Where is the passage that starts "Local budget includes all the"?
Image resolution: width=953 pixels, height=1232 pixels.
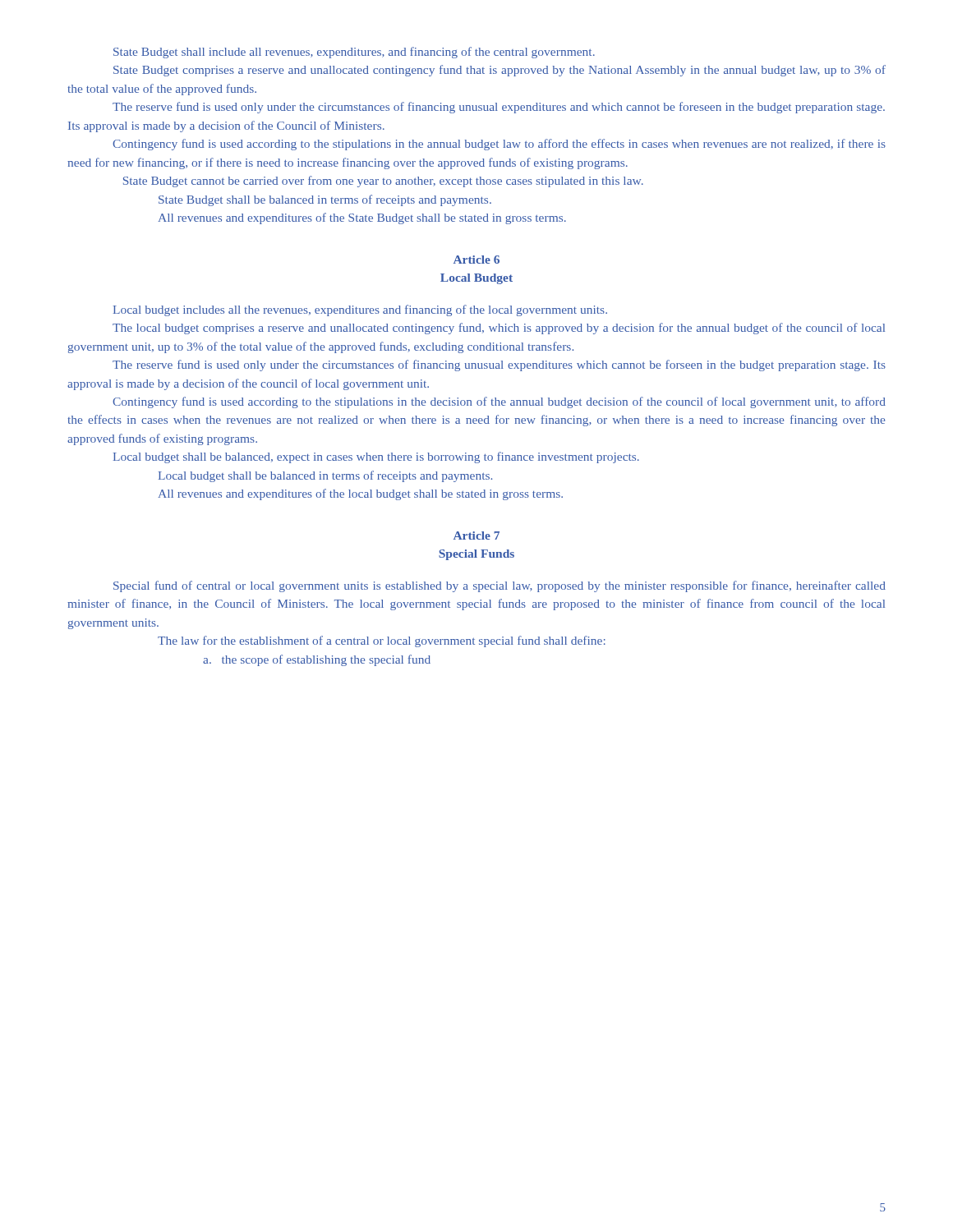(x=360, y=309)
